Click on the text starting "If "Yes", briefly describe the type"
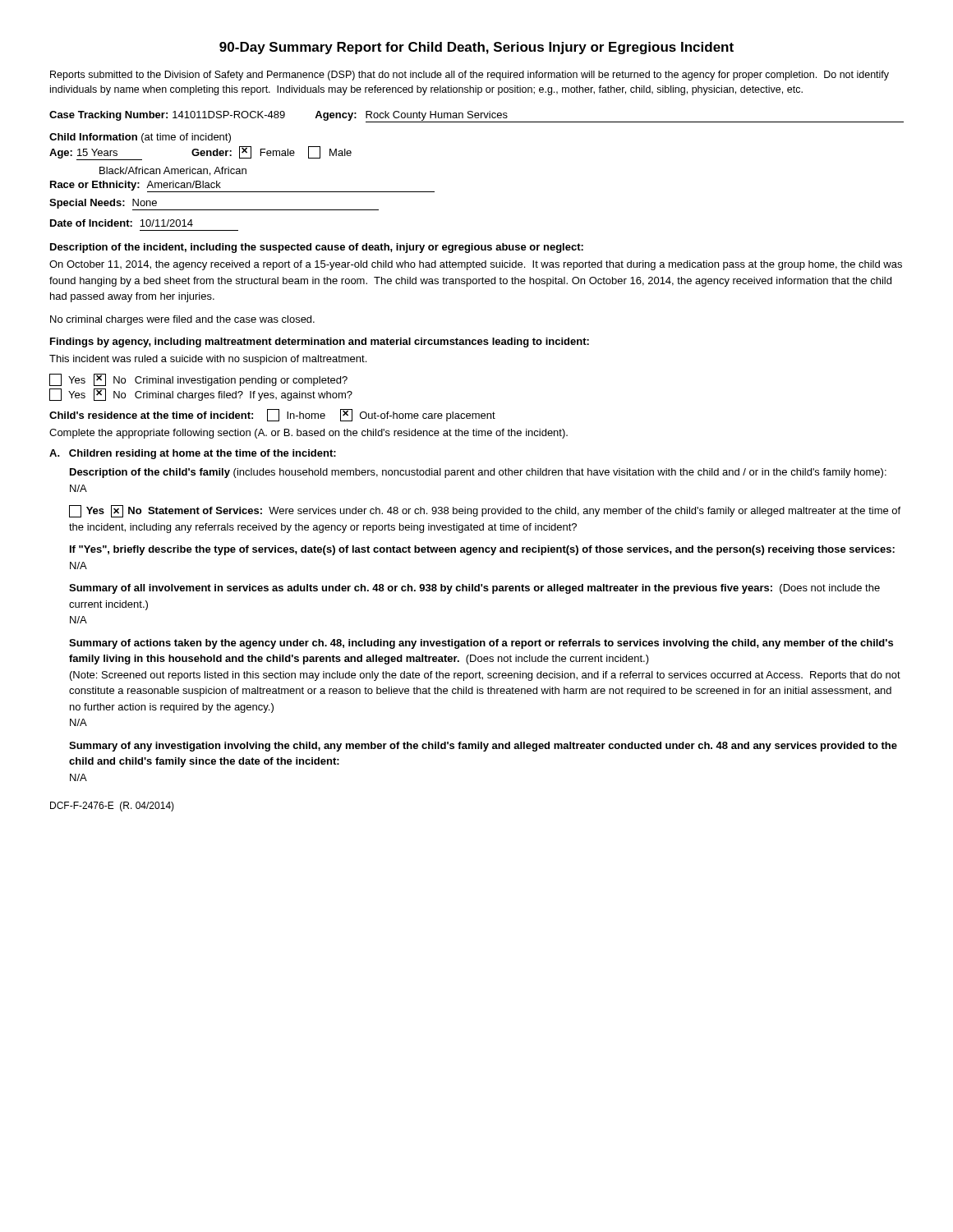Viewport: 953px width, 1232px height. coord(482,557)
